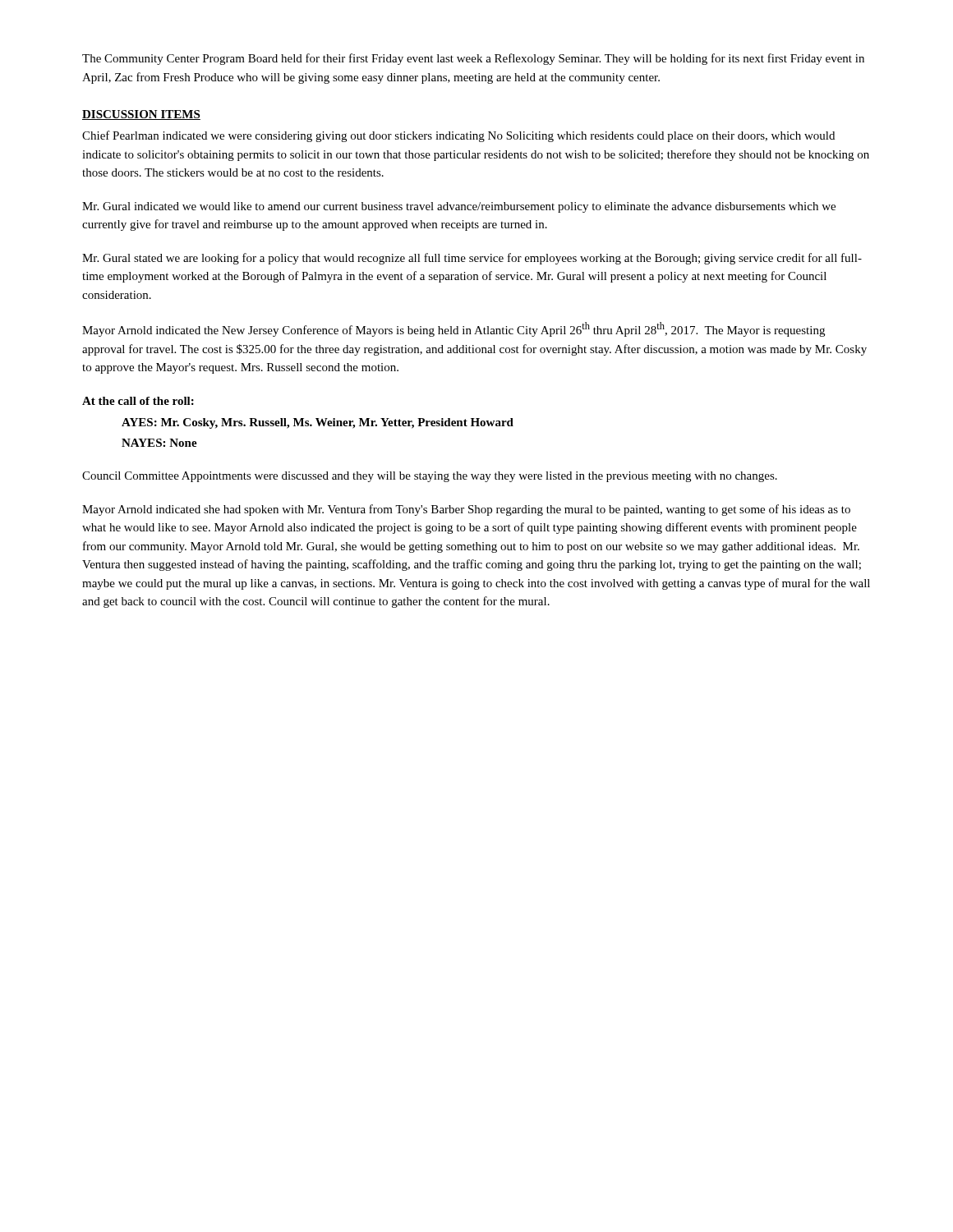Locate the list item that says "NAYES: None"

[x=159, y=442]
